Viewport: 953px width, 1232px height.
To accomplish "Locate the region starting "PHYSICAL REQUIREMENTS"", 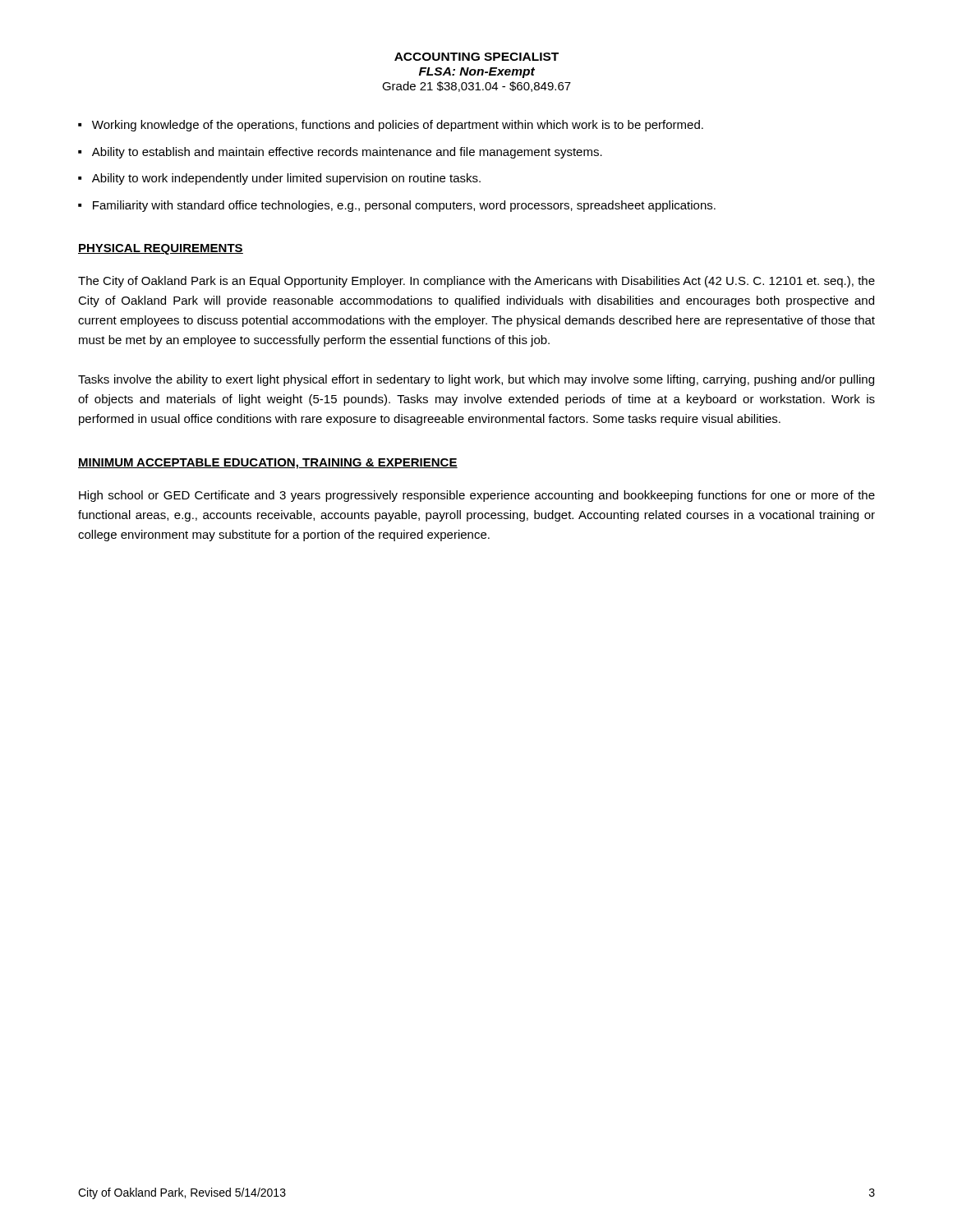I will 160,248.
